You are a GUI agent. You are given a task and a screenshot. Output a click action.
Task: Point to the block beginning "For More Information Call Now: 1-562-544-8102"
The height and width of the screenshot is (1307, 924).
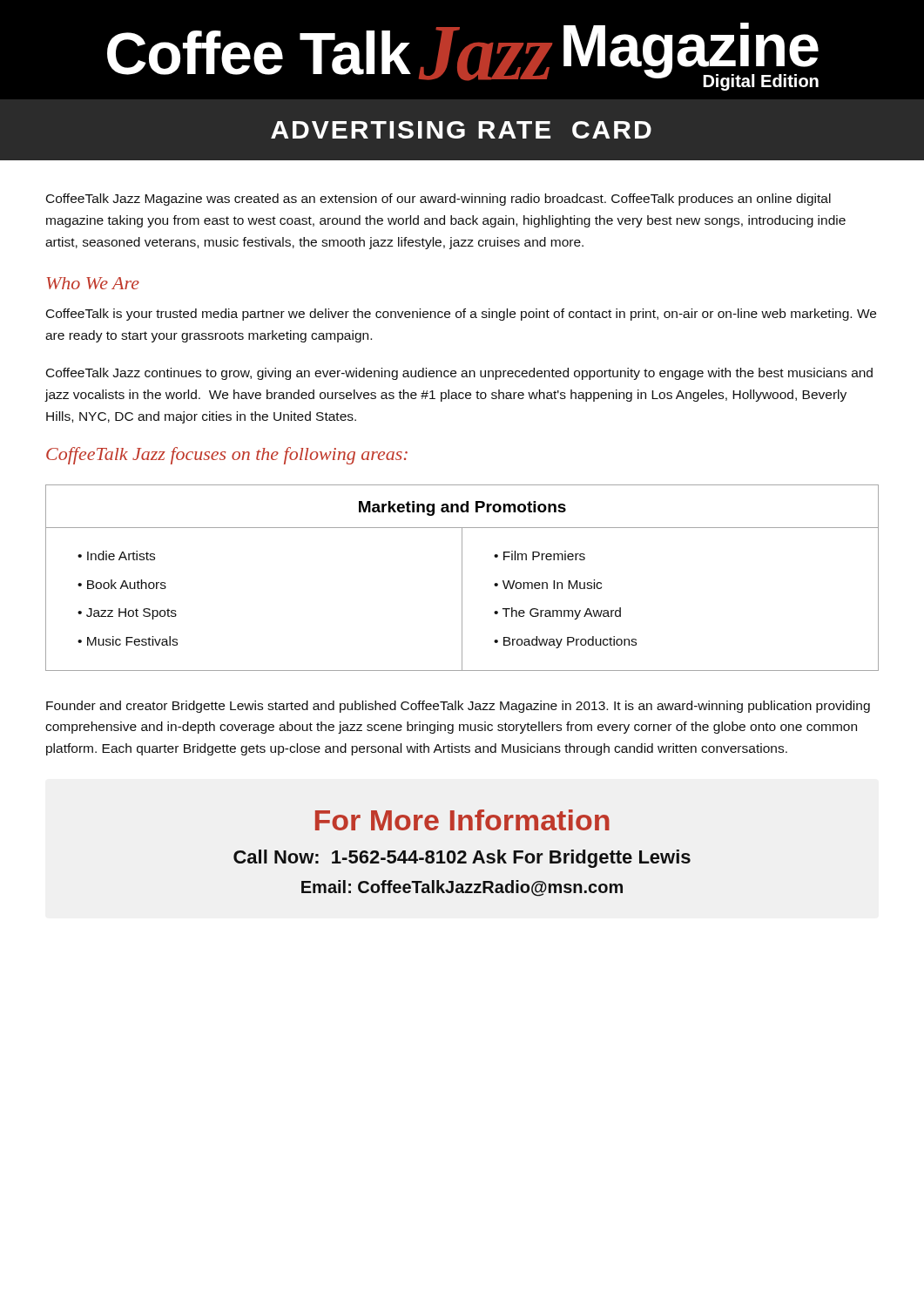(x=462, y=850)
